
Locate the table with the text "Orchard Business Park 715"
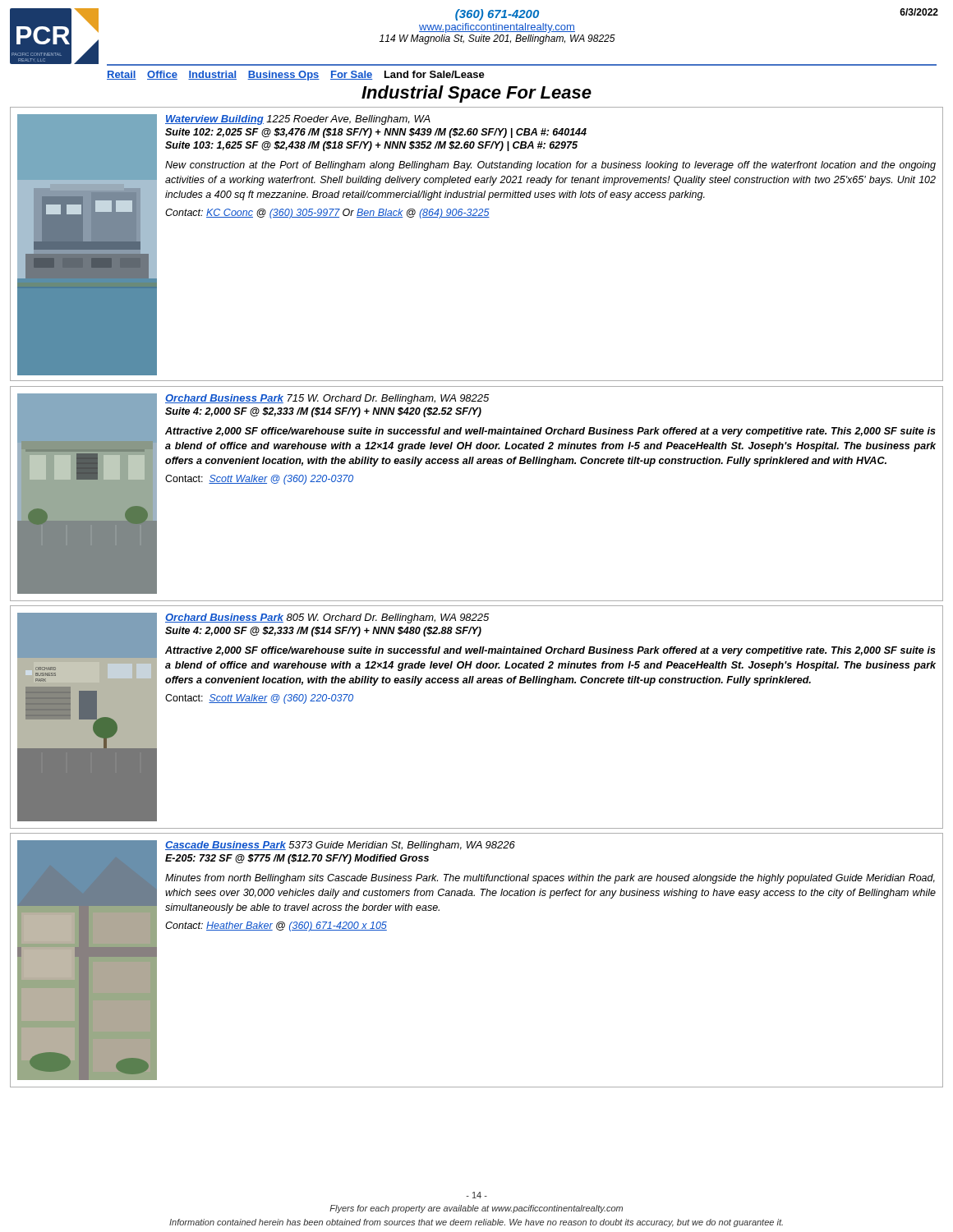click(476, 494)
